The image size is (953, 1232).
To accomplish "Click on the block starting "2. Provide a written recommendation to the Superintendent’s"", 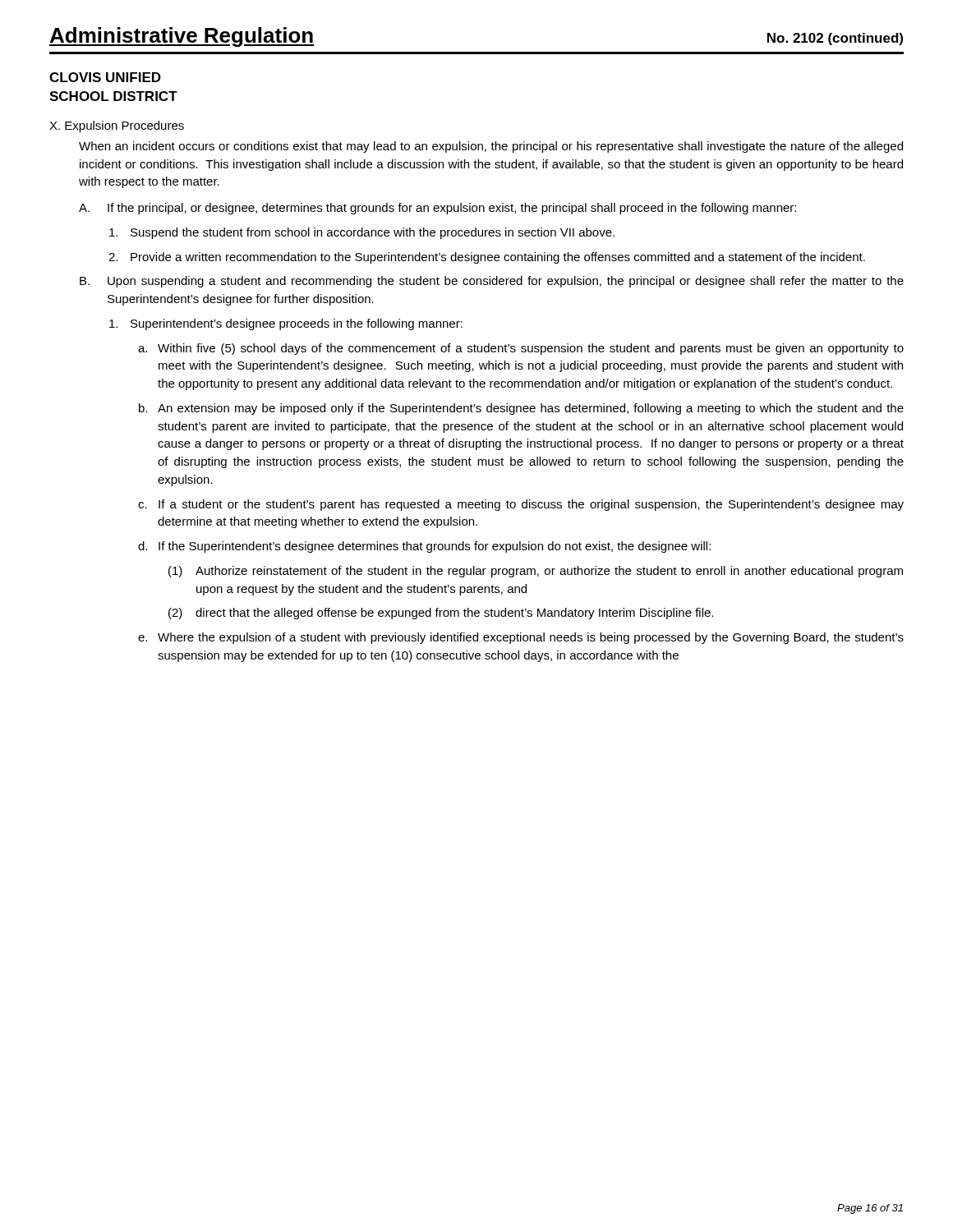I will click(506, 257).
